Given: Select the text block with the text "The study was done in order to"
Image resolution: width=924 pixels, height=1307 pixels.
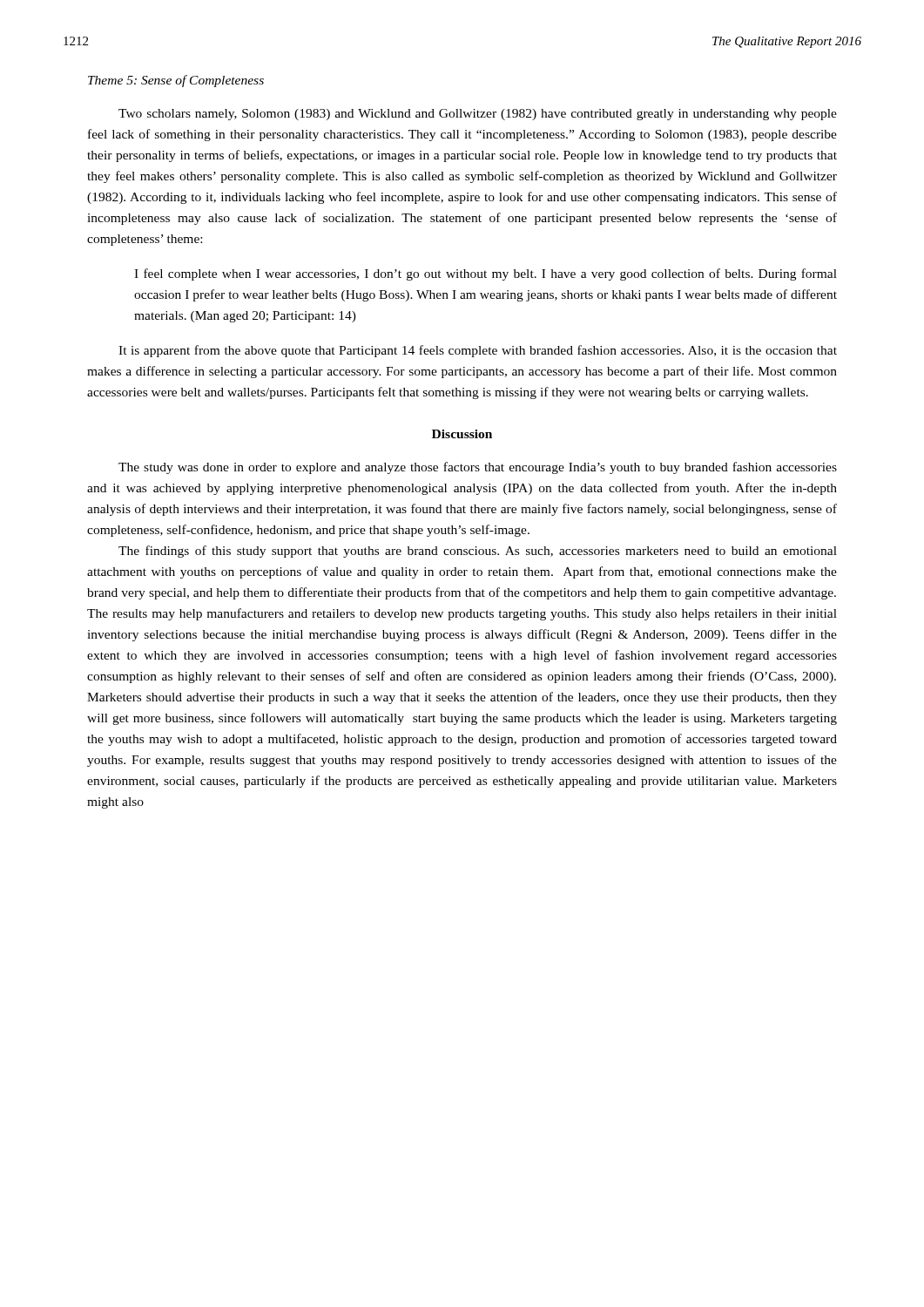Looking at the screenshot, I should point(462,499).
